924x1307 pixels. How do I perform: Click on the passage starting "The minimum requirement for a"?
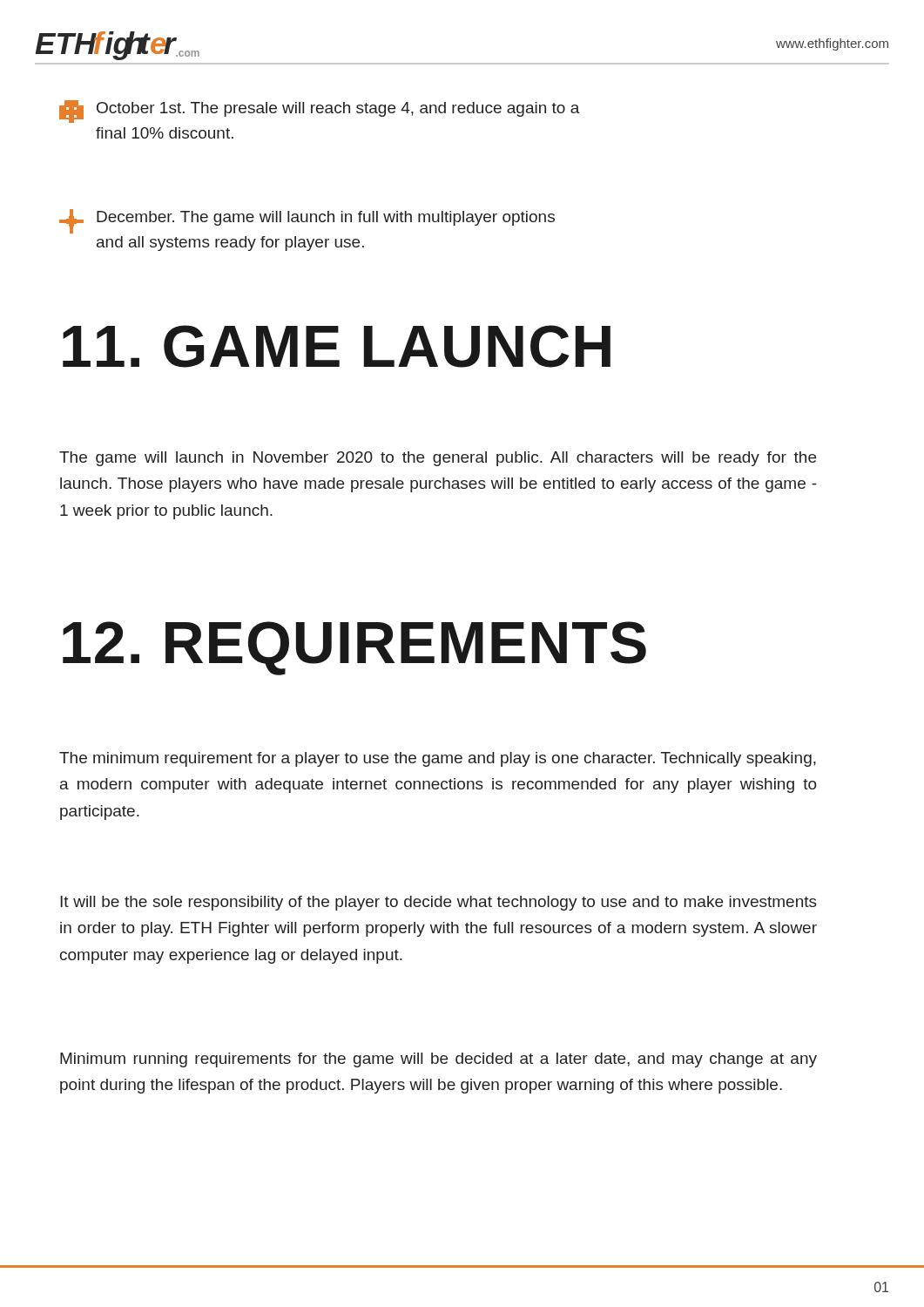438,785
